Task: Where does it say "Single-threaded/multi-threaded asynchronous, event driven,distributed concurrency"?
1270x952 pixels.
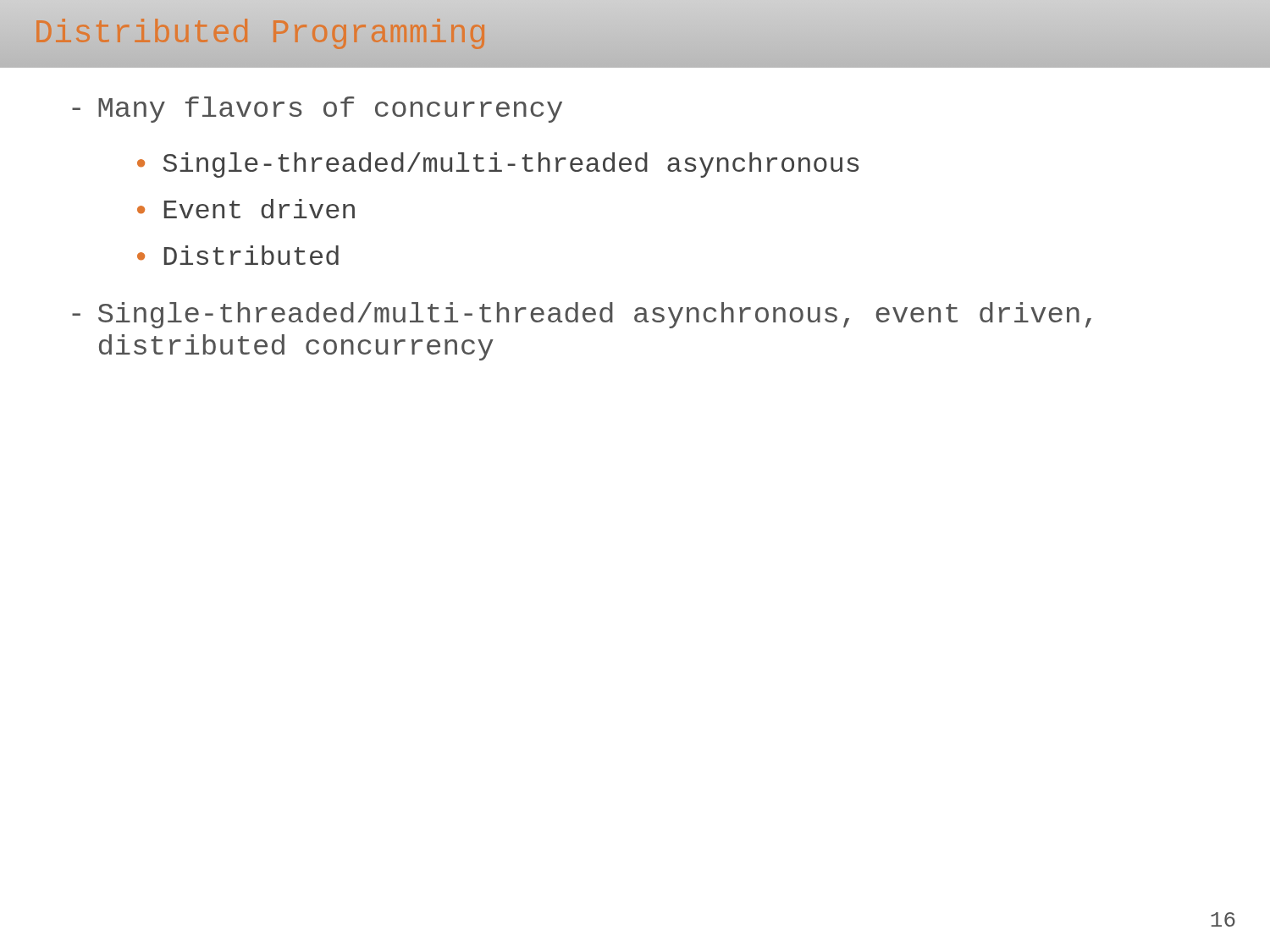Action: [x=583, y=331]
